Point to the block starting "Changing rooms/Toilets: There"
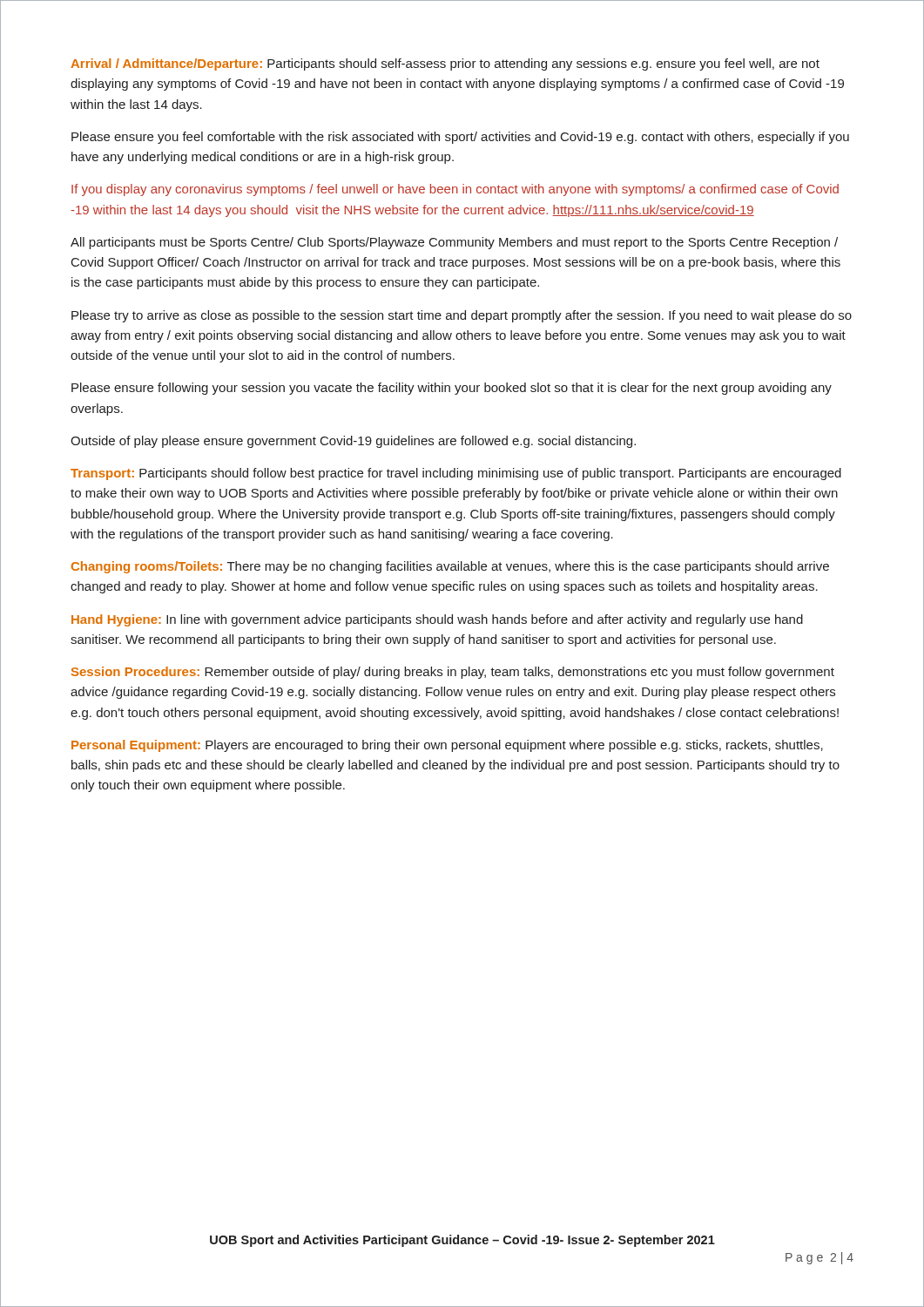Viewport: 924px width, 1307px height. click(450, 576)
